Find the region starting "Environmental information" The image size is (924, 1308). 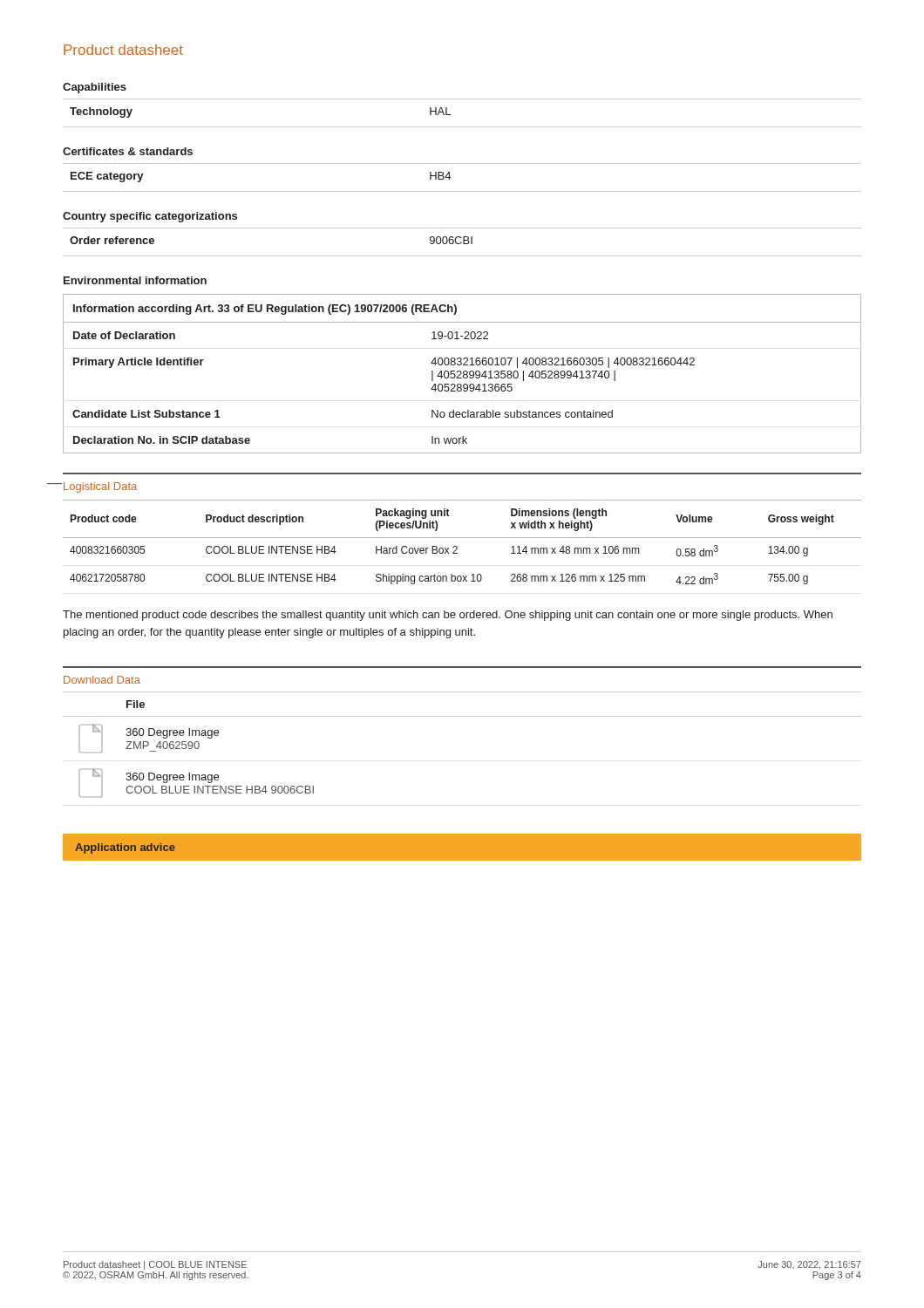coord(135,280)
